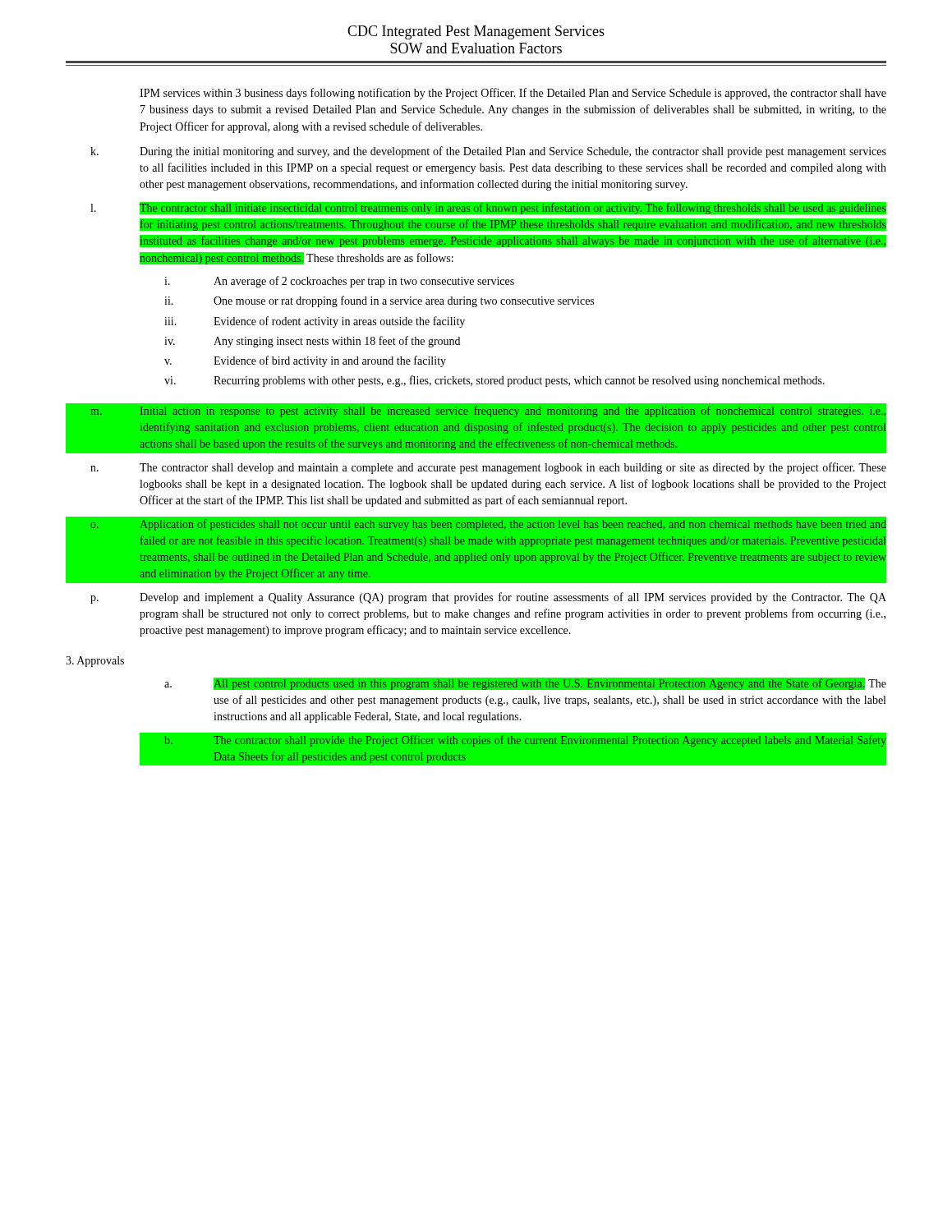
Task: Select the passage starting "n. The contractor shall develop and"
Action: point(476,485)
